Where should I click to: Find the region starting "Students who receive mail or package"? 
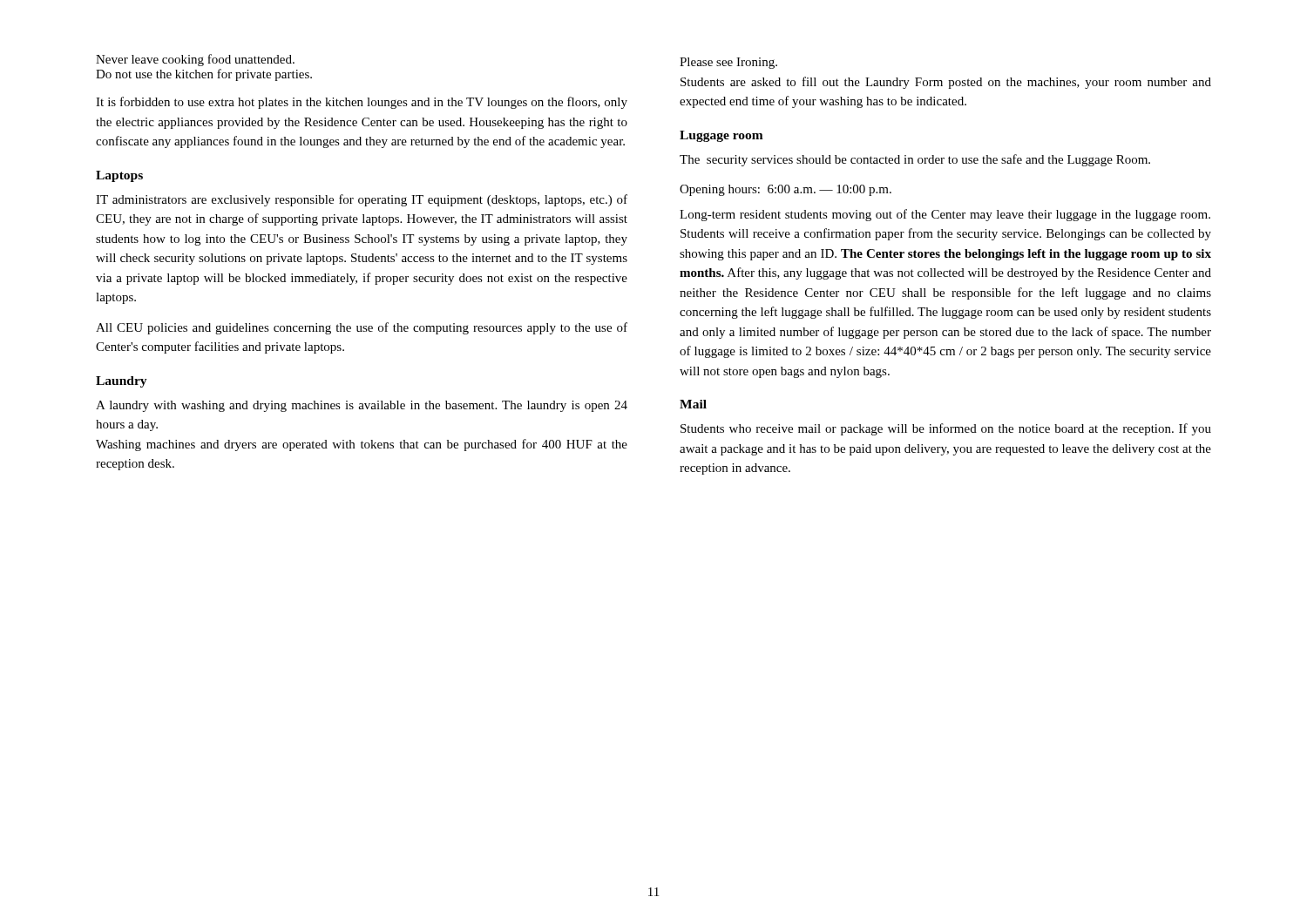pyautogui.click(x=945, y=448)
